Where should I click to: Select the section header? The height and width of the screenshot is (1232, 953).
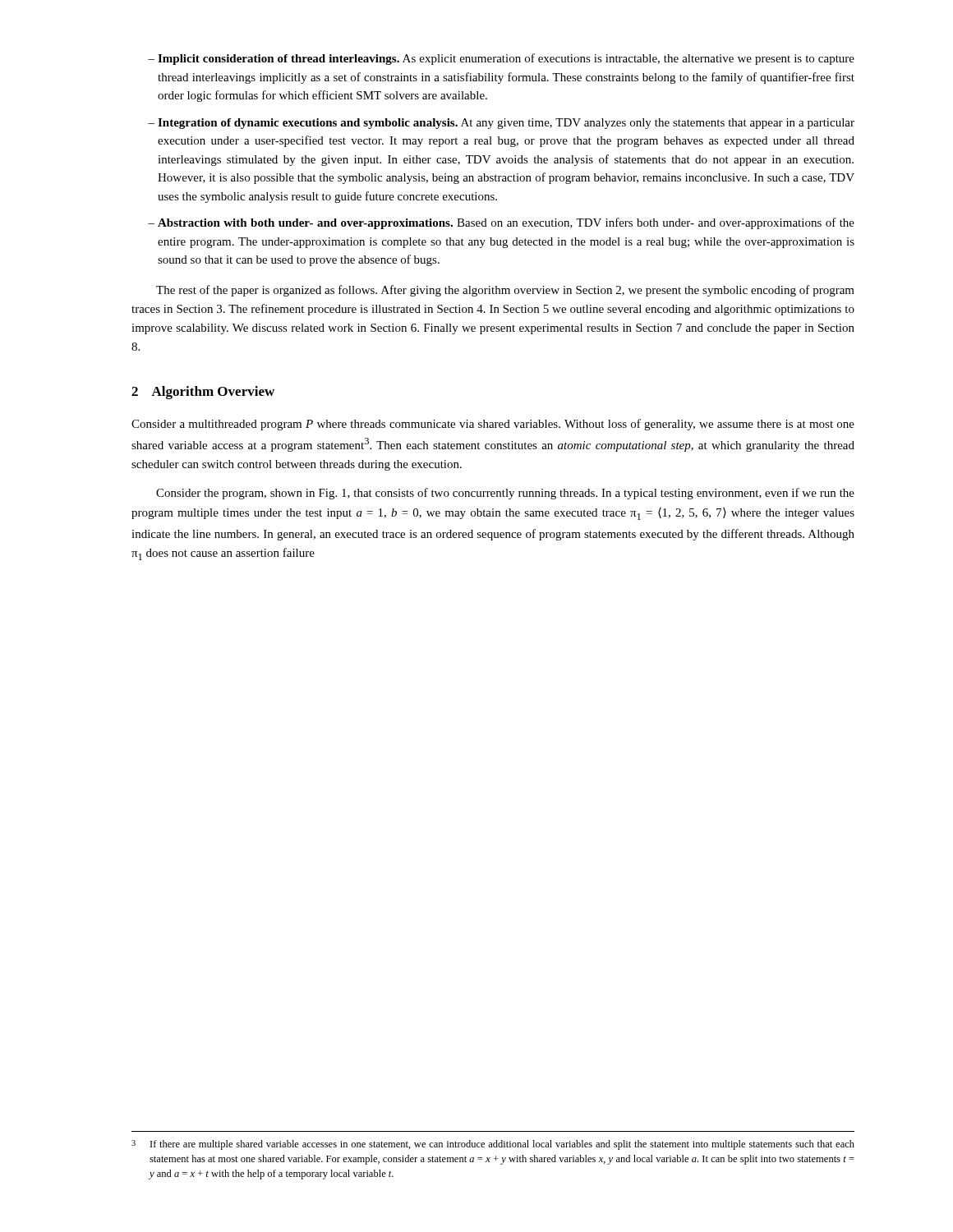[x=203, y=391]
